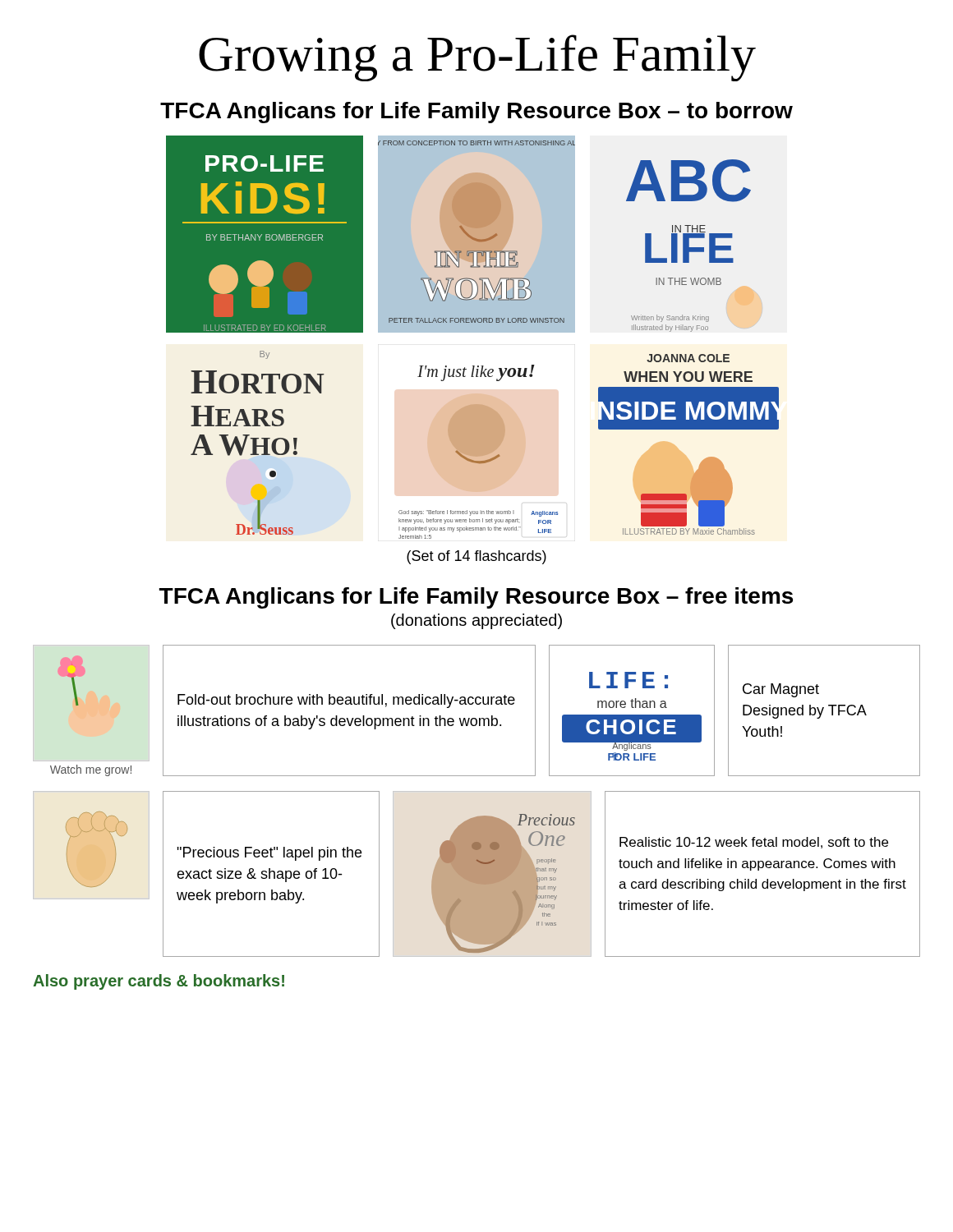Locate the logo
Screen dimensions: 1232x953
pyautogui.click(x=632, y=710)
